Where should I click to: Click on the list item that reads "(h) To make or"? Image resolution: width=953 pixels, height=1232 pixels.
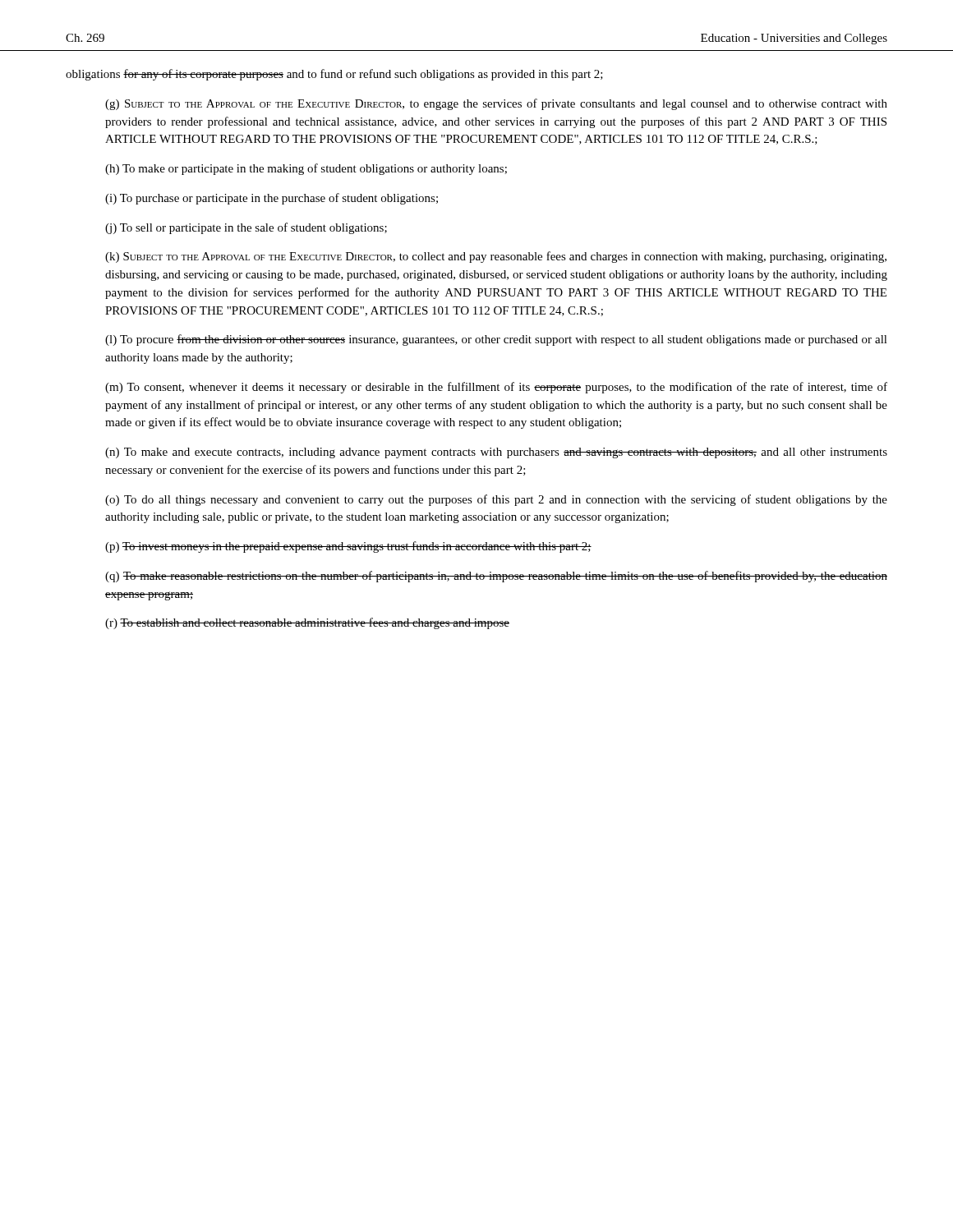tap(306, 168)
